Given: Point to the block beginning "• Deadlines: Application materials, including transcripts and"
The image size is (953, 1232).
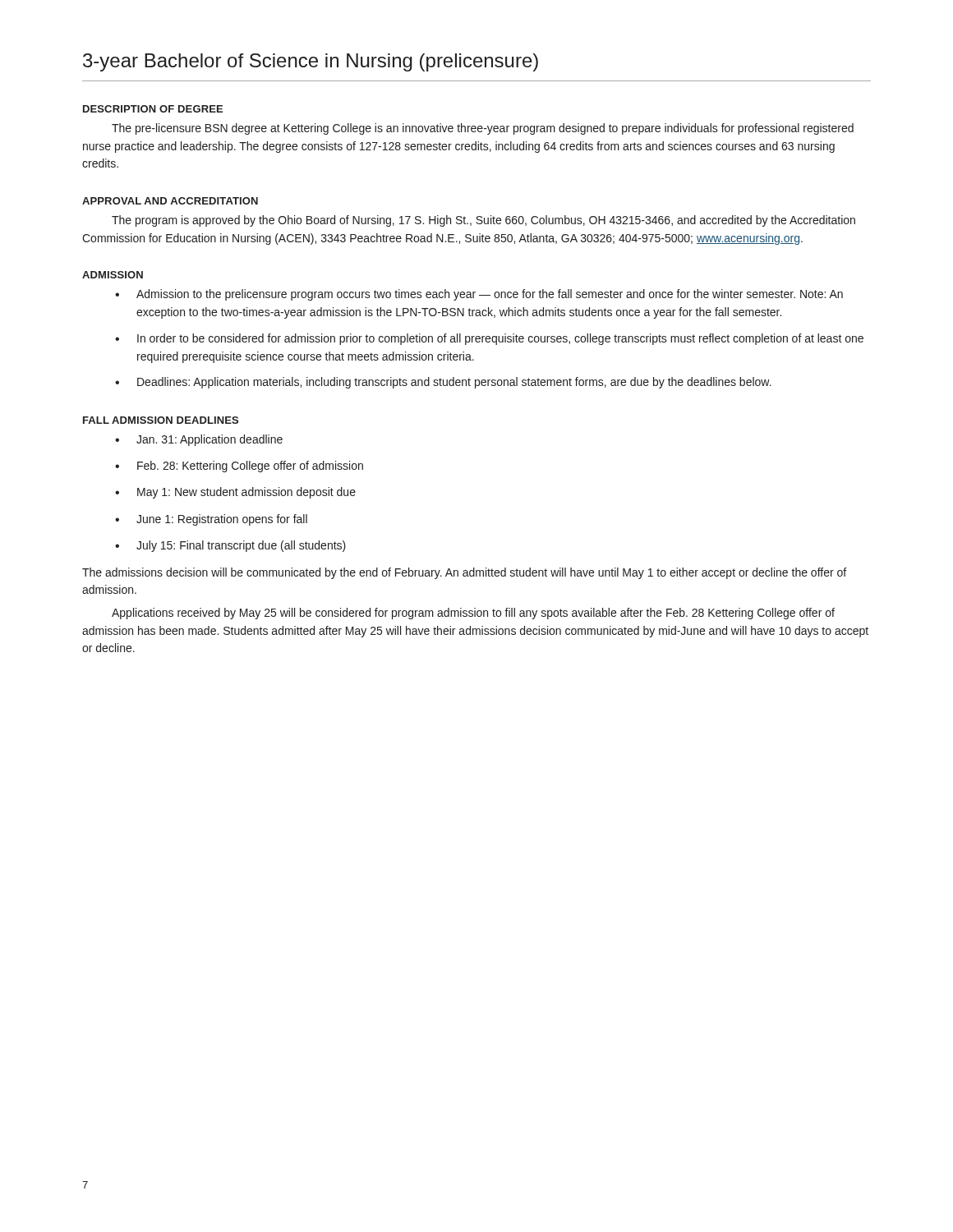Looking at the screenshot, I should tap(493, 383).
